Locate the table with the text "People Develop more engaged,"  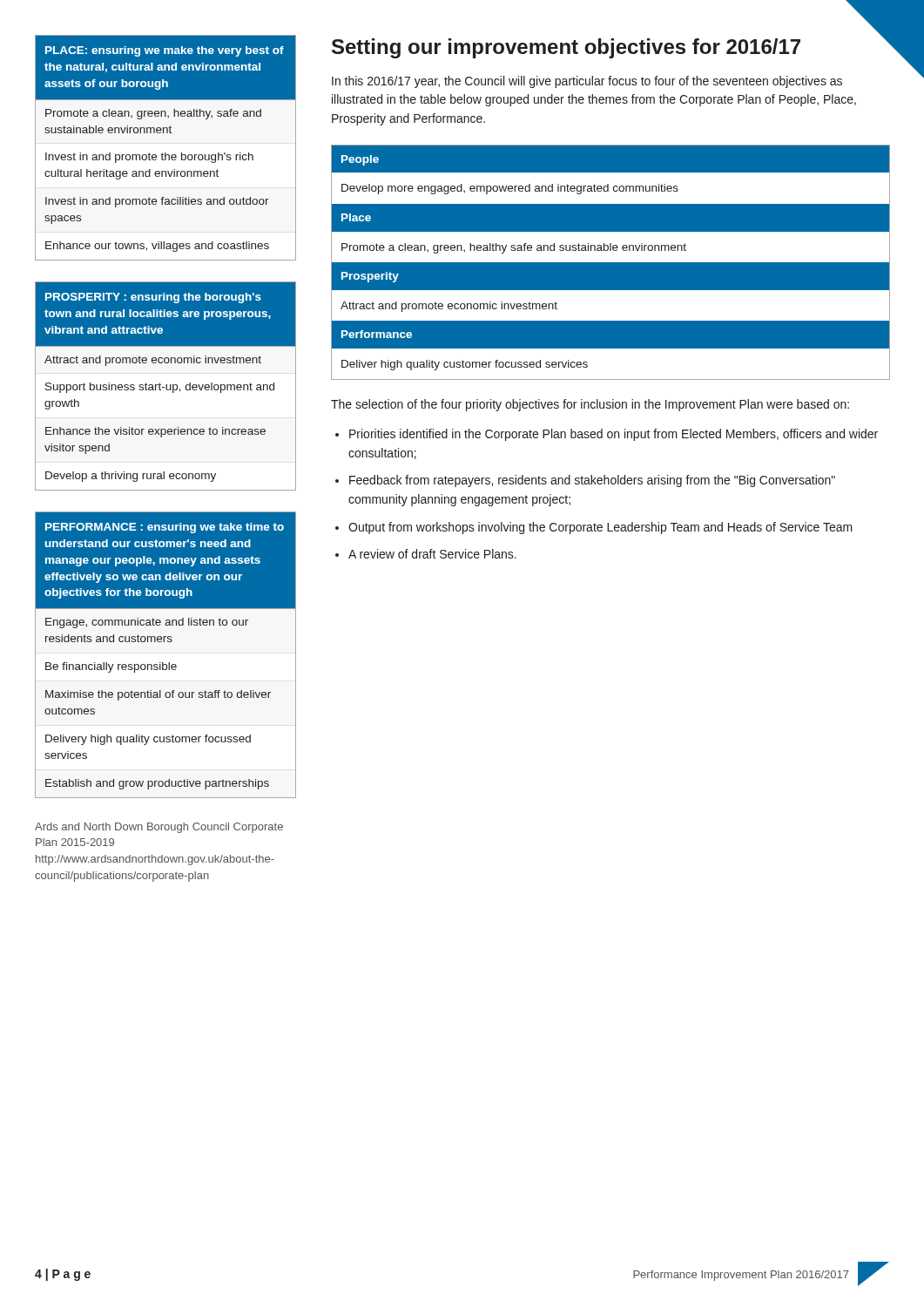(x=610, y=262)
